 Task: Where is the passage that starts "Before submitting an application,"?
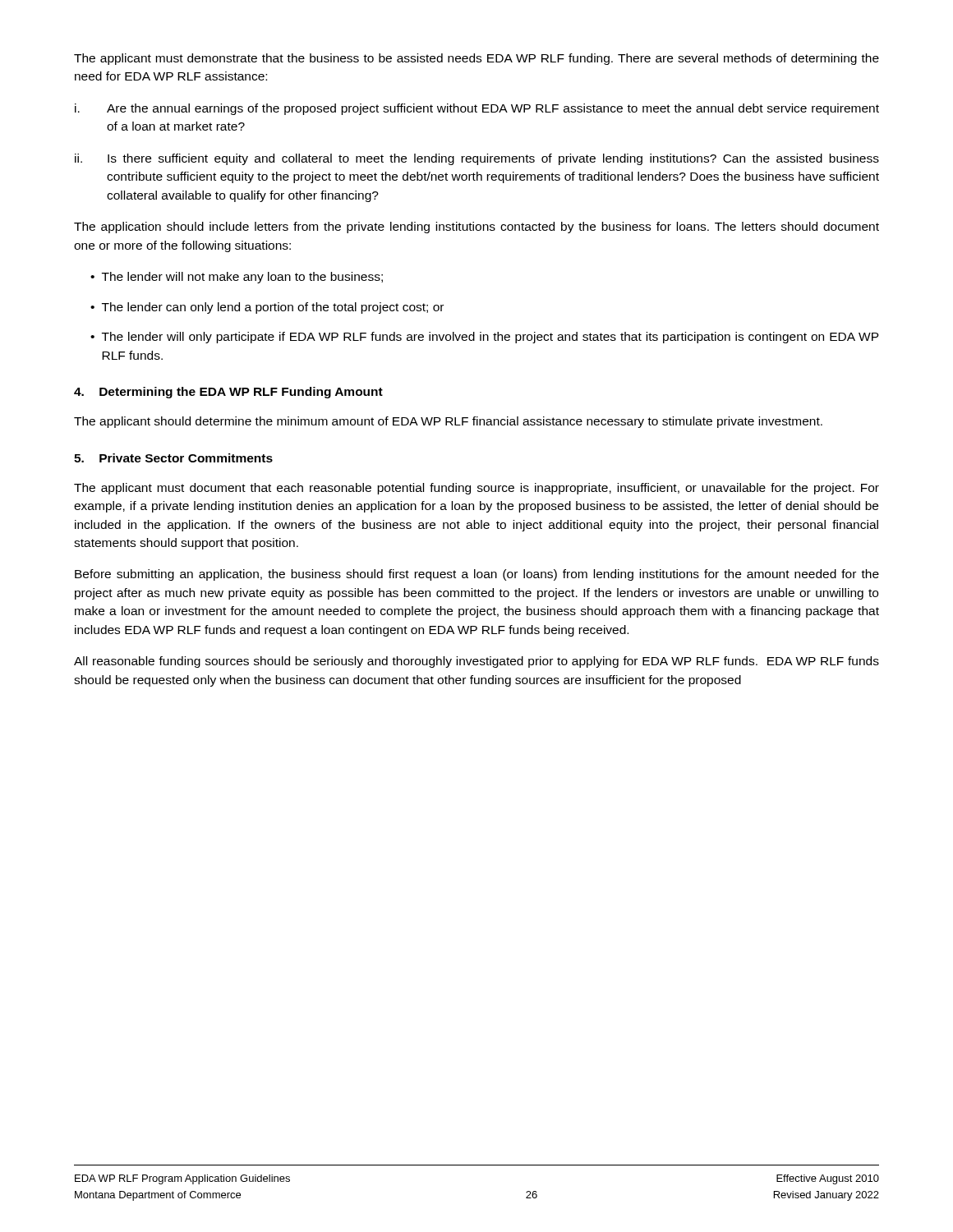476,602
